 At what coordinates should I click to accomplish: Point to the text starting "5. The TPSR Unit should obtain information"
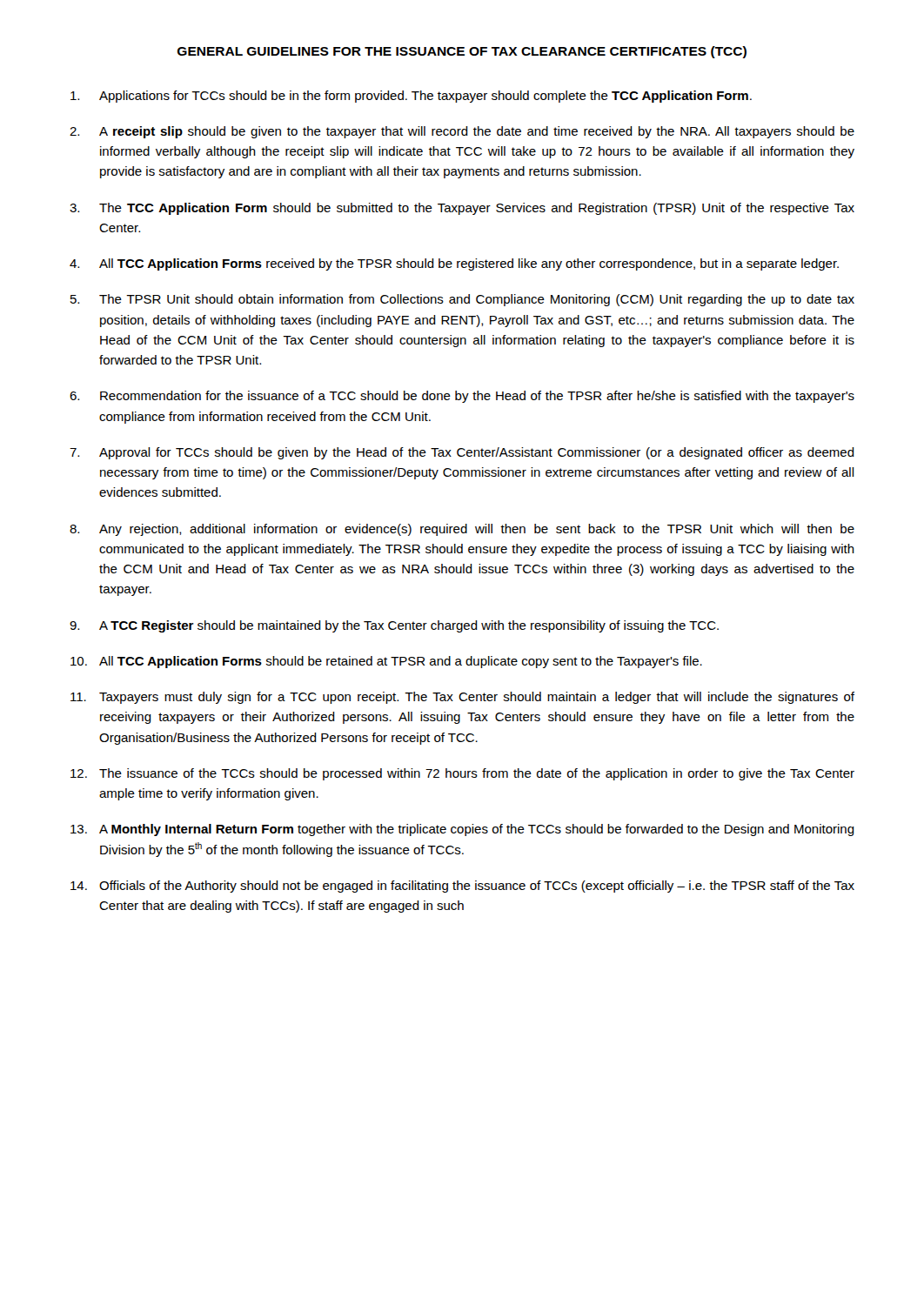click(x=462, y=330)
